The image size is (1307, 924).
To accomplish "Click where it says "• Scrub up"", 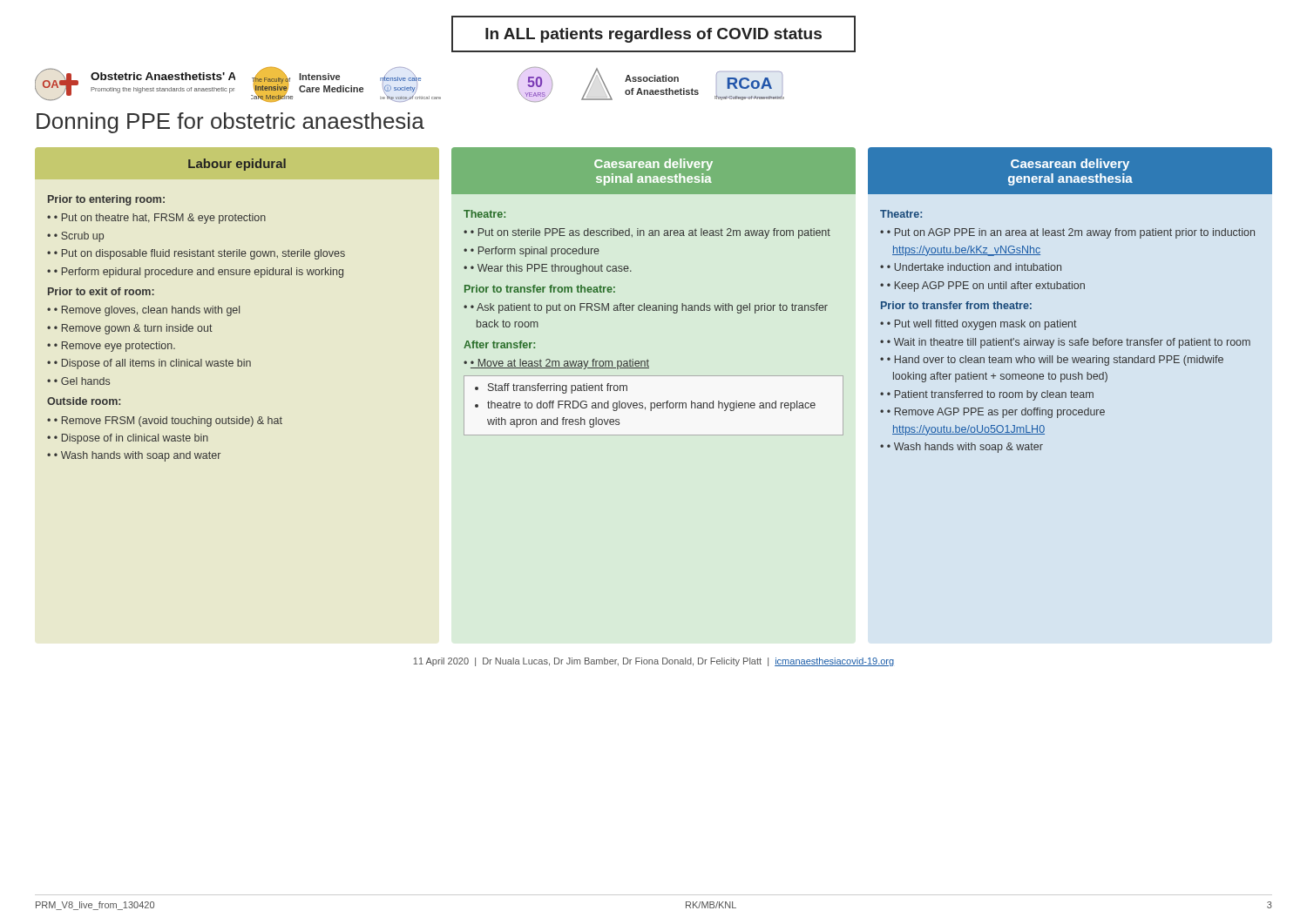I will coord(79,236).
